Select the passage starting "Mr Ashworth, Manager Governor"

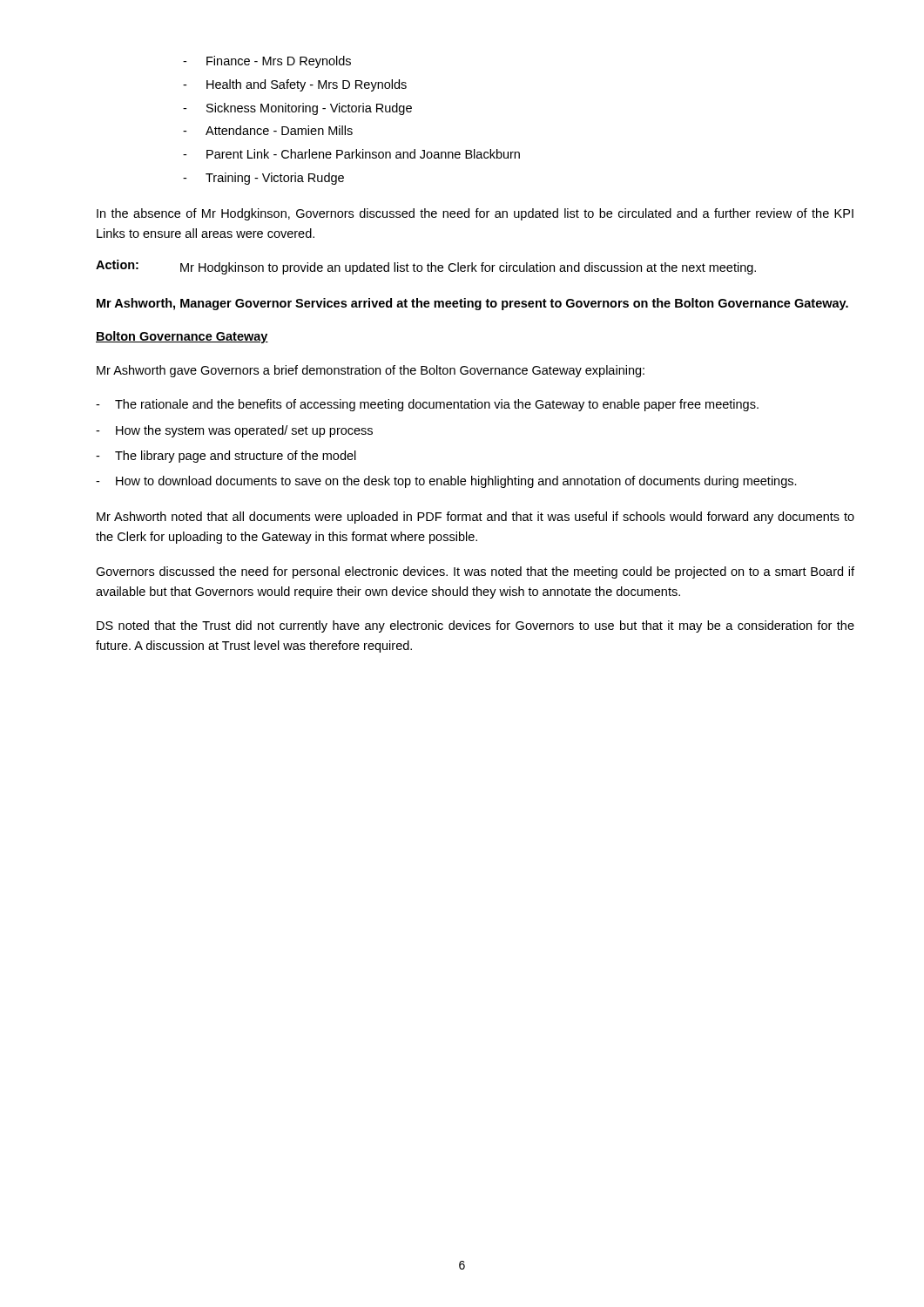coord(472,303)
